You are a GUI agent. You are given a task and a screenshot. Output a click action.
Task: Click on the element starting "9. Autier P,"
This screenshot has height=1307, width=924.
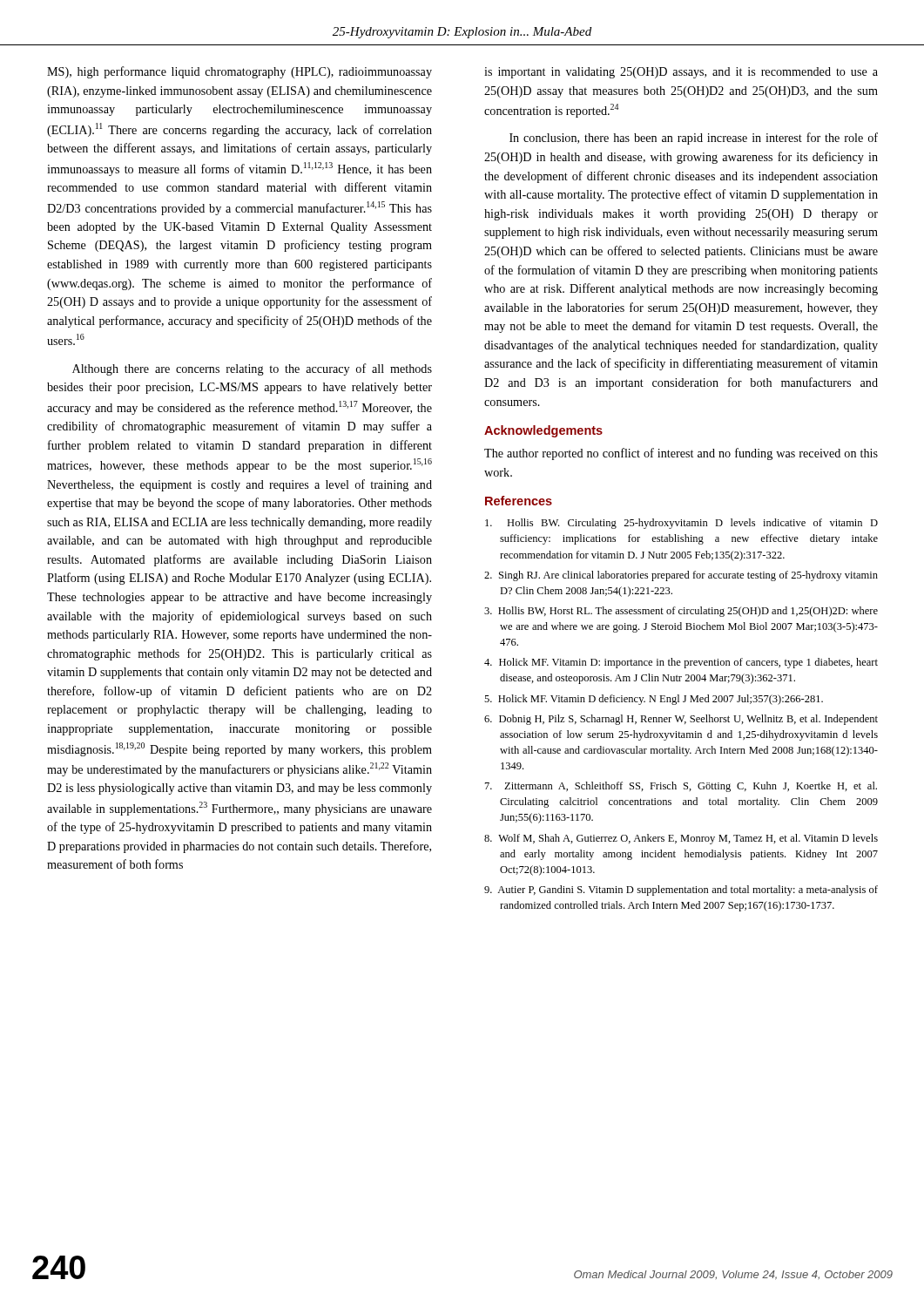681,897
